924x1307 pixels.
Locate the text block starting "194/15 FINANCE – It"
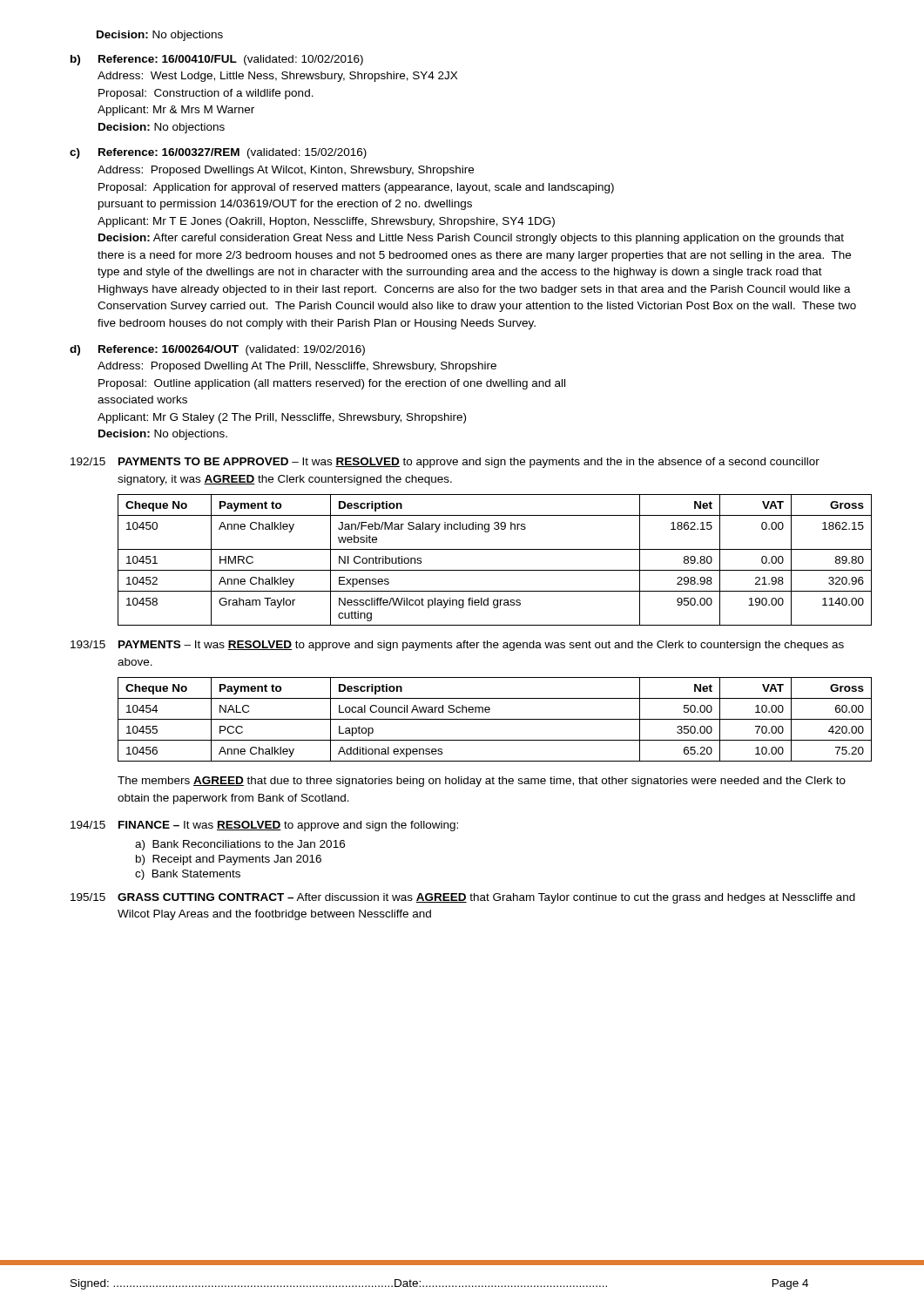click(x=264, y=825)
